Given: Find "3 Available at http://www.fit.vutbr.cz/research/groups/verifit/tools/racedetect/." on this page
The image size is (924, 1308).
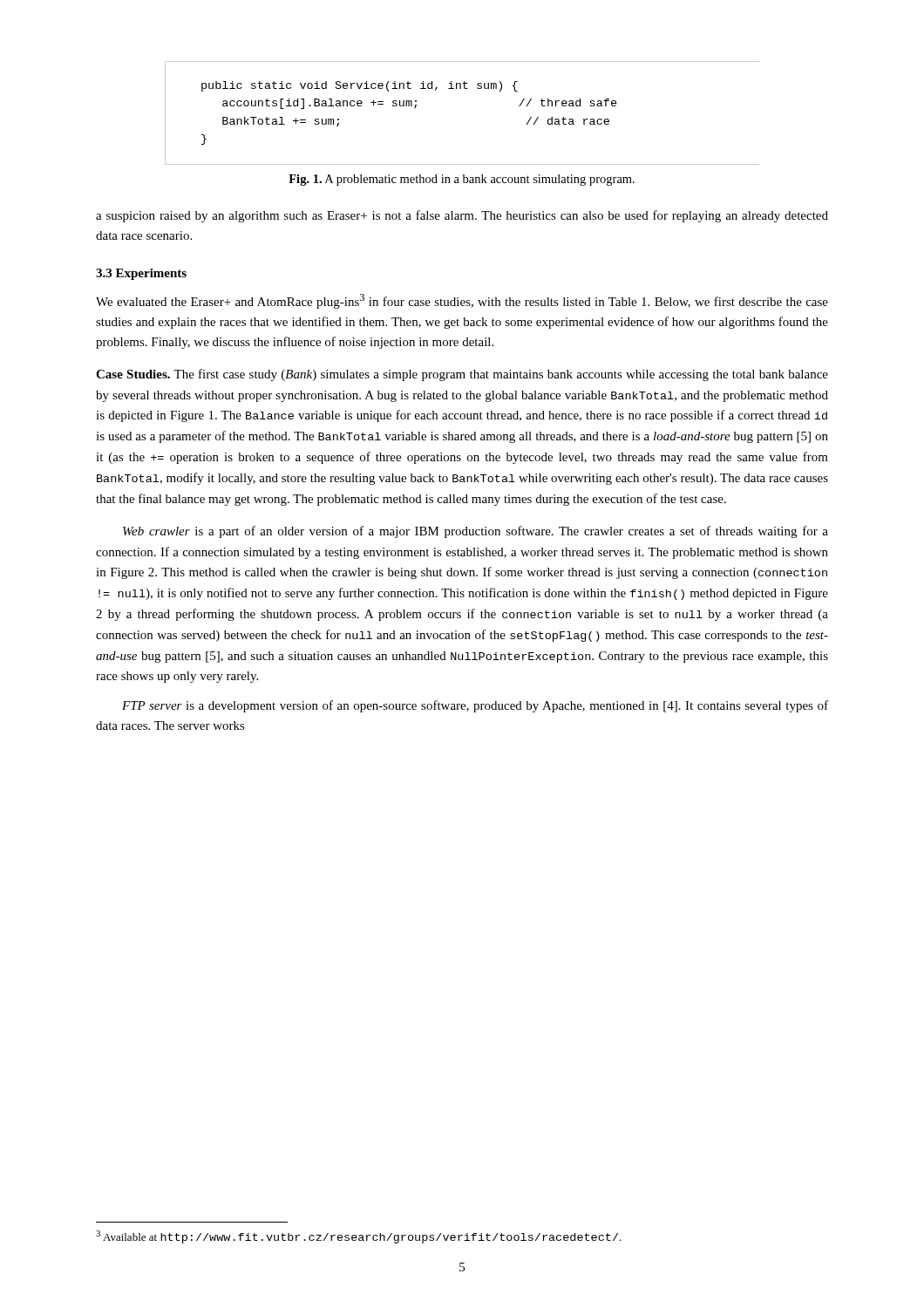Looking at the screenshot, I should [x=359, y=1236].
